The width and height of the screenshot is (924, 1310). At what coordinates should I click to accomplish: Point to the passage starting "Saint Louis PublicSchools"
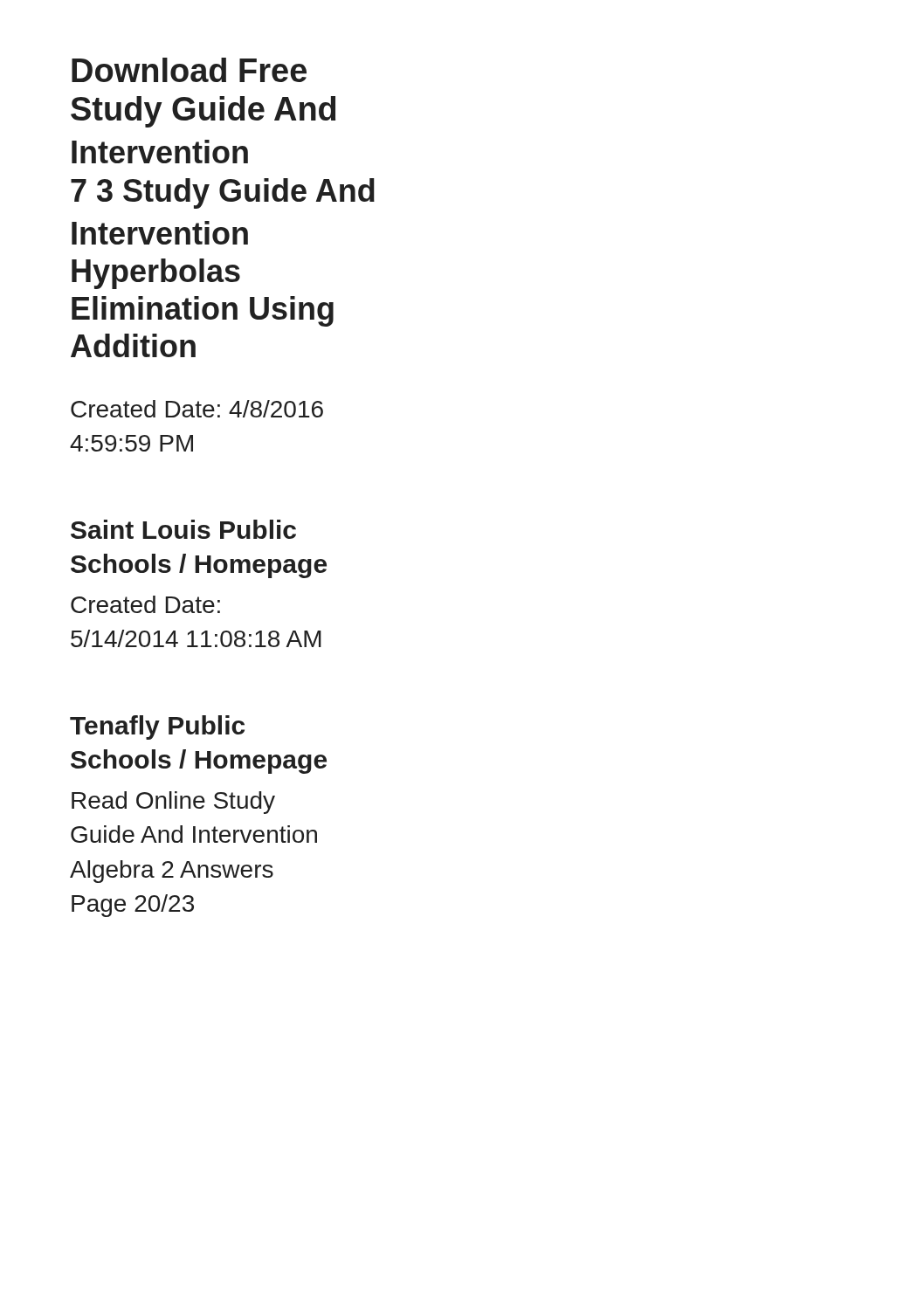coord(183,529)
